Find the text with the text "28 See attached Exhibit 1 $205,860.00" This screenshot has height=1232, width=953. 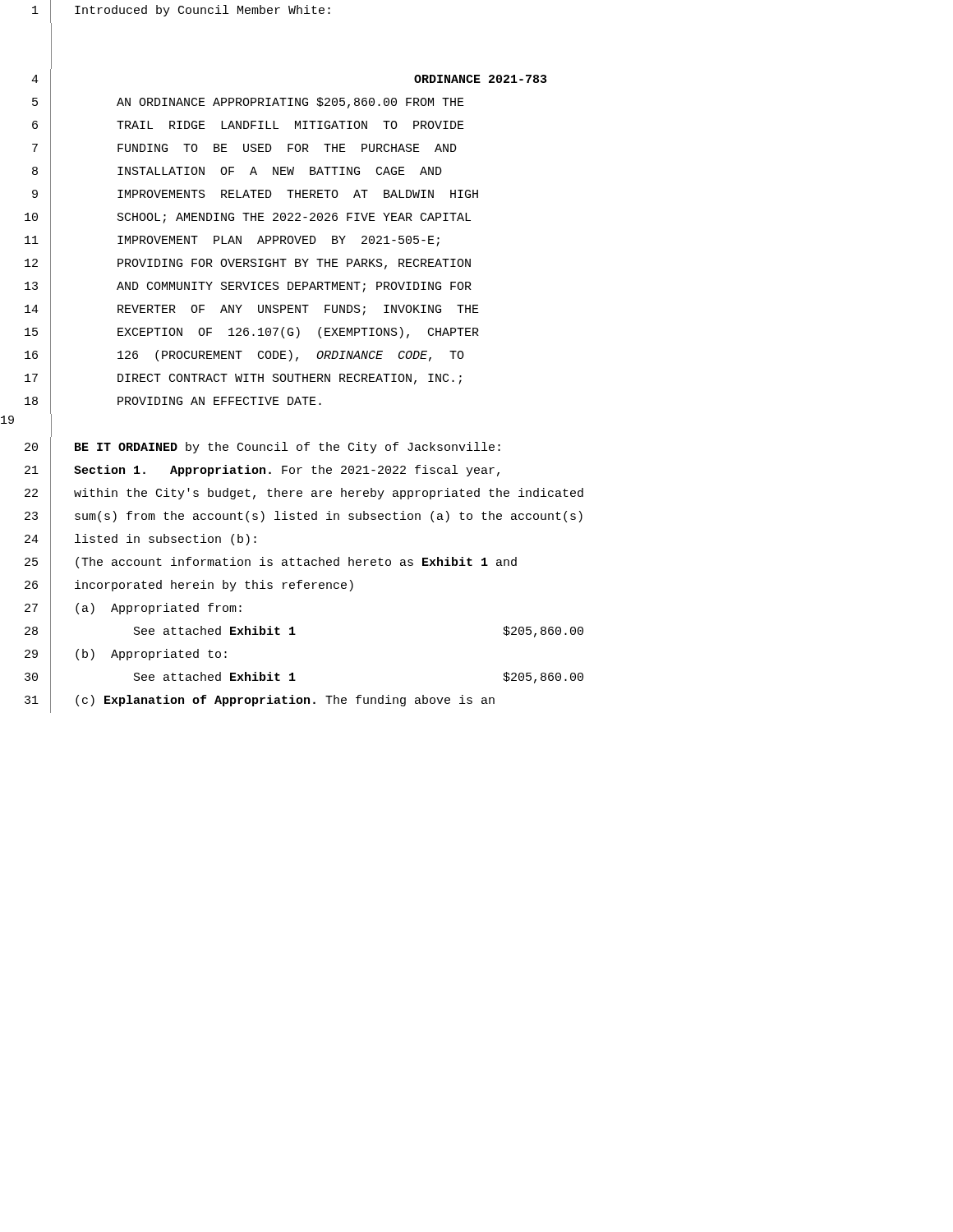217,634
